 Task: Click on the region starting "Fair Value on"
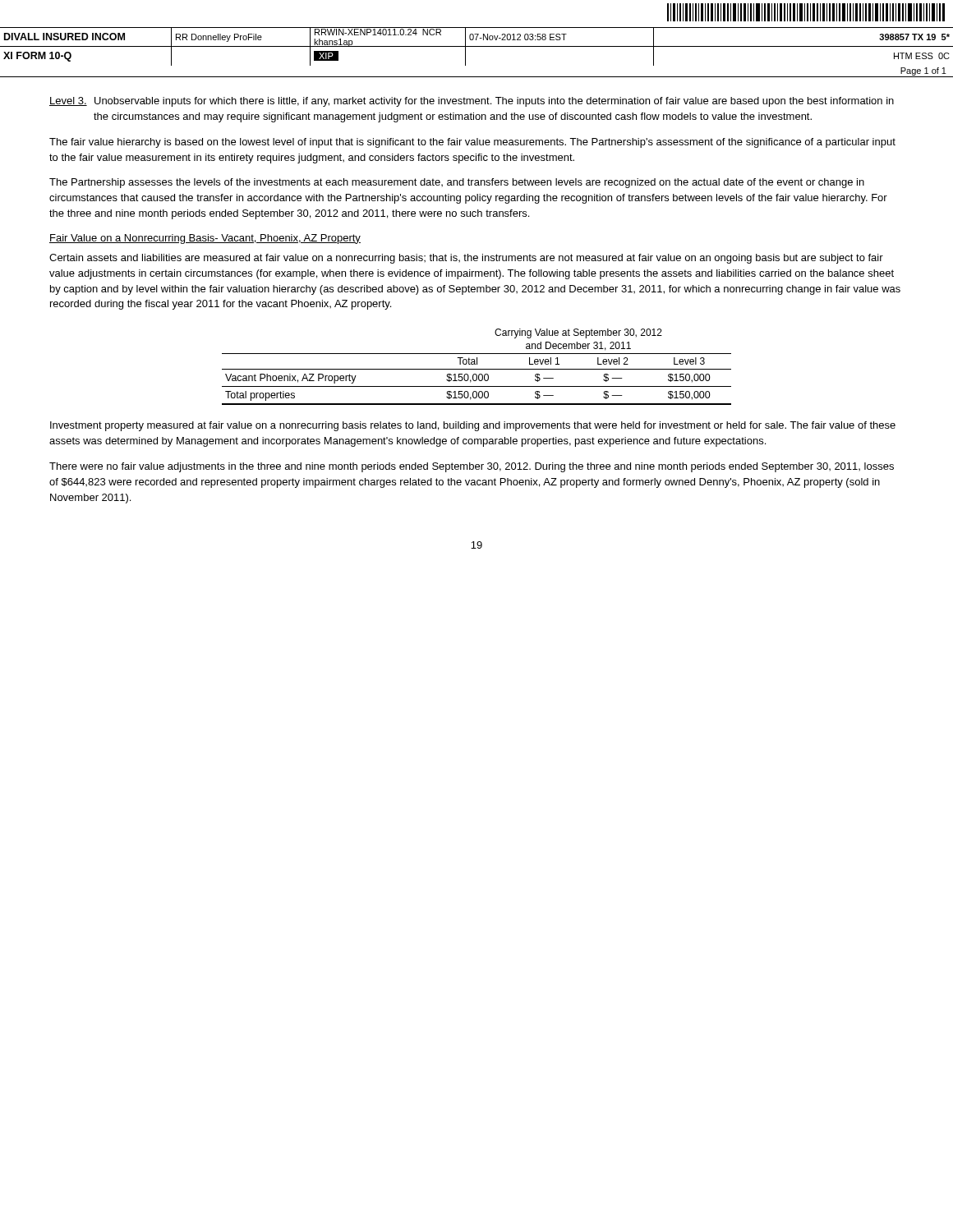point(205,238)
